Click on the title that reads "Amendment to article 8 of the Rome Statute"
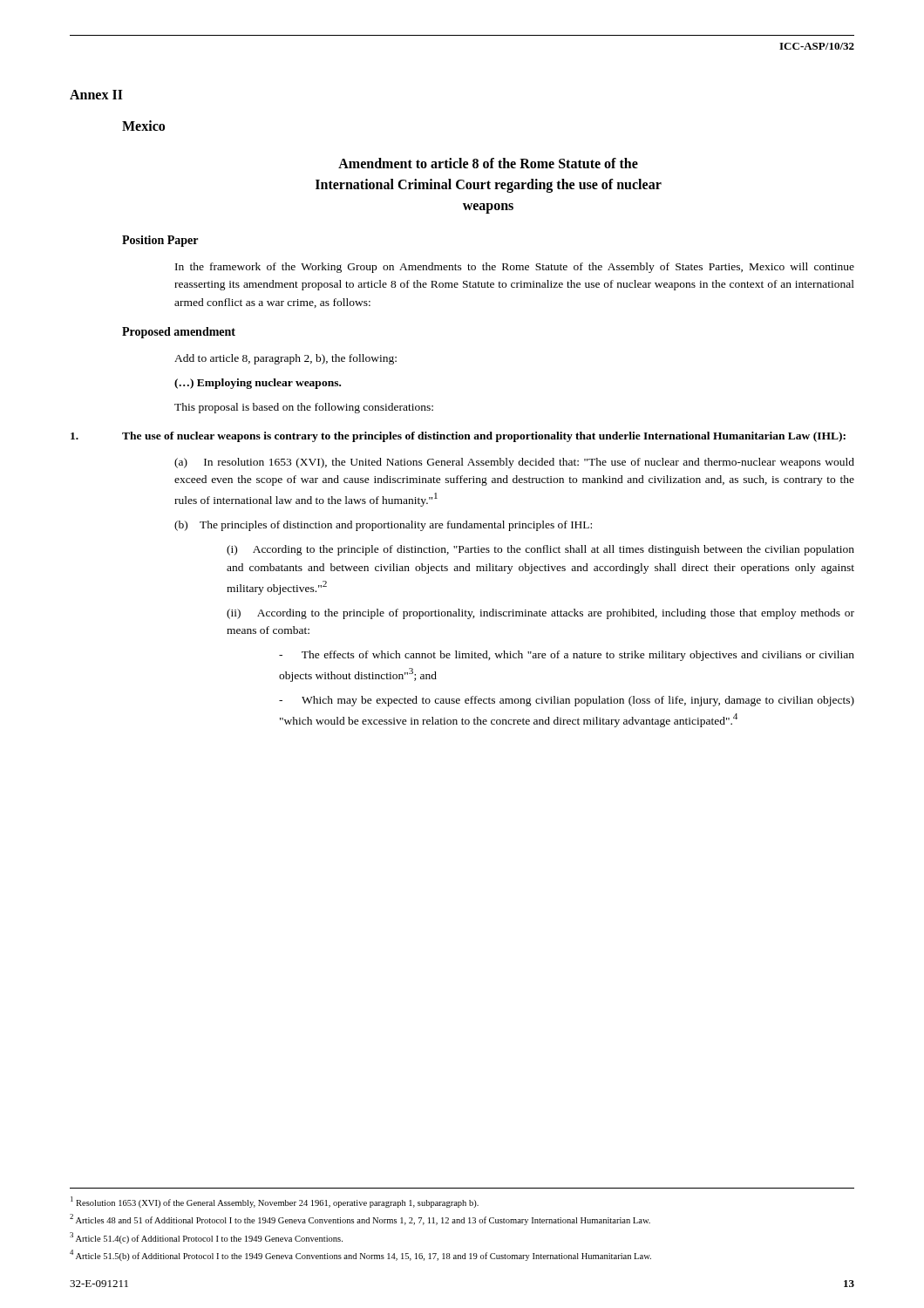Screen dimensions: 1308x924 click(488, 184)
